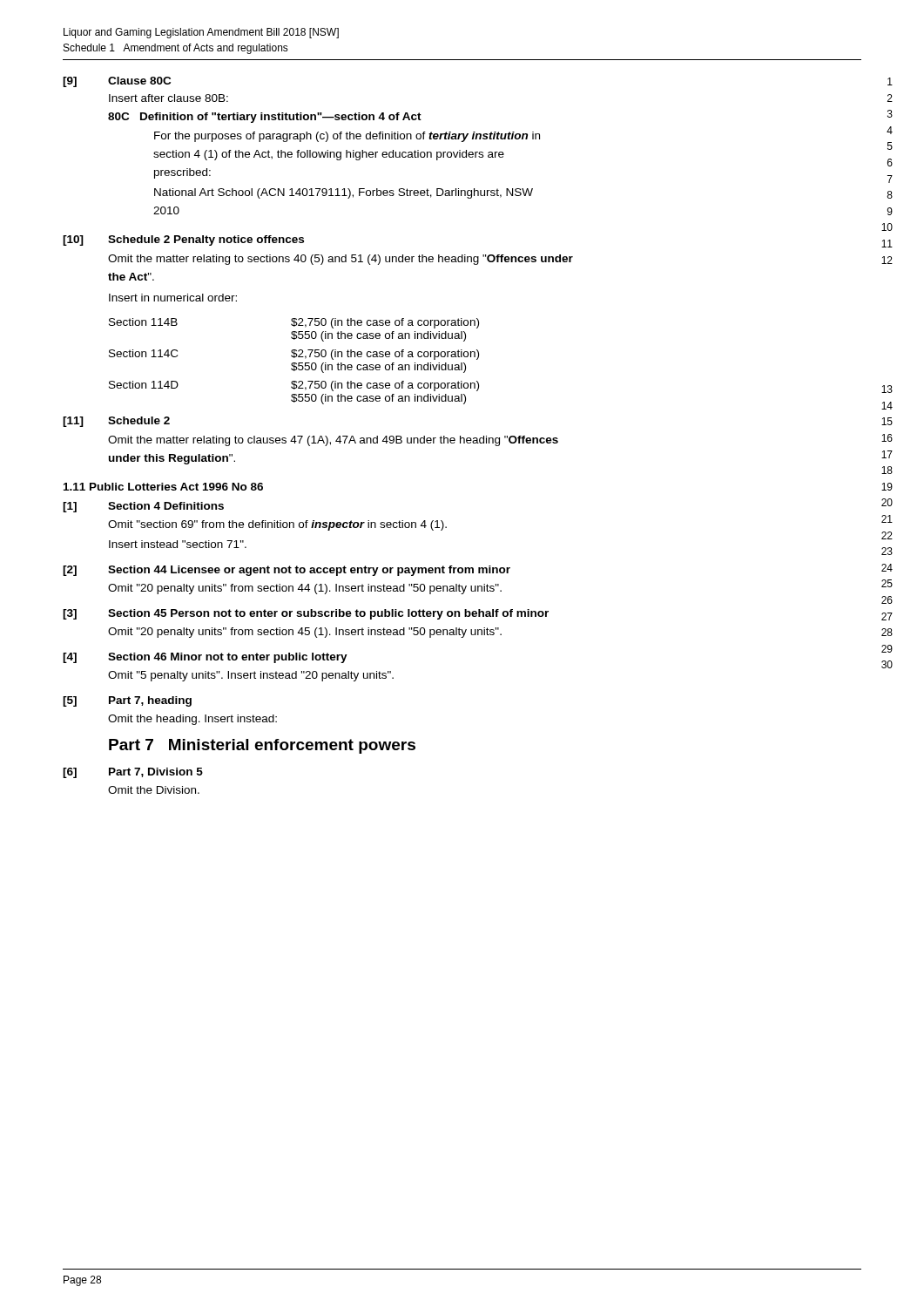Navigate to the region starting "[9] Clause 80C"
This screenshot has width=924, height=1307.
pos(117,81)
